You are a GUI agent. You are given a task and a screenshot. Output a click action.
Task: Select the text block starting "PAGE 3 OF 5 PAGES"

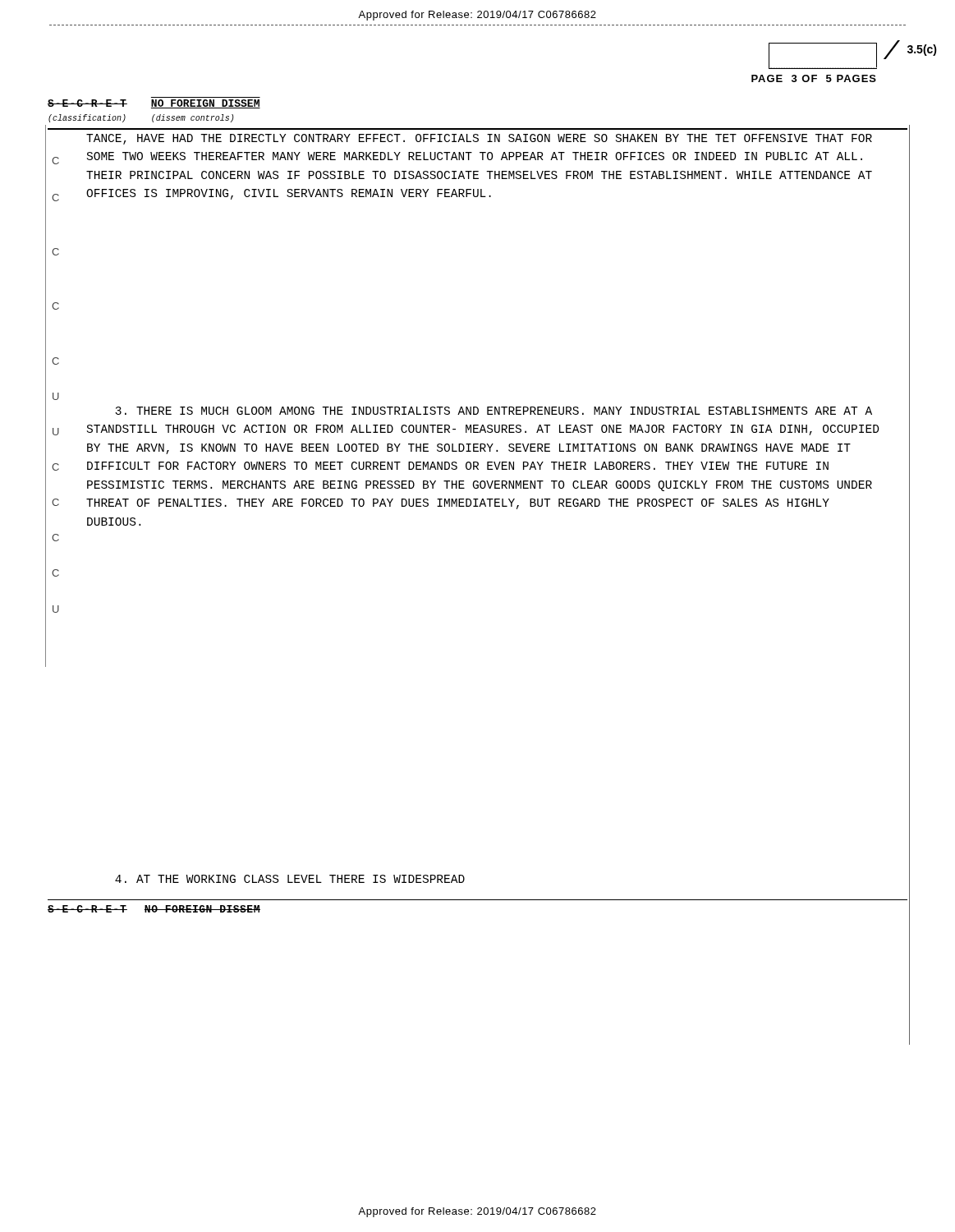click(x=814, y=78)
